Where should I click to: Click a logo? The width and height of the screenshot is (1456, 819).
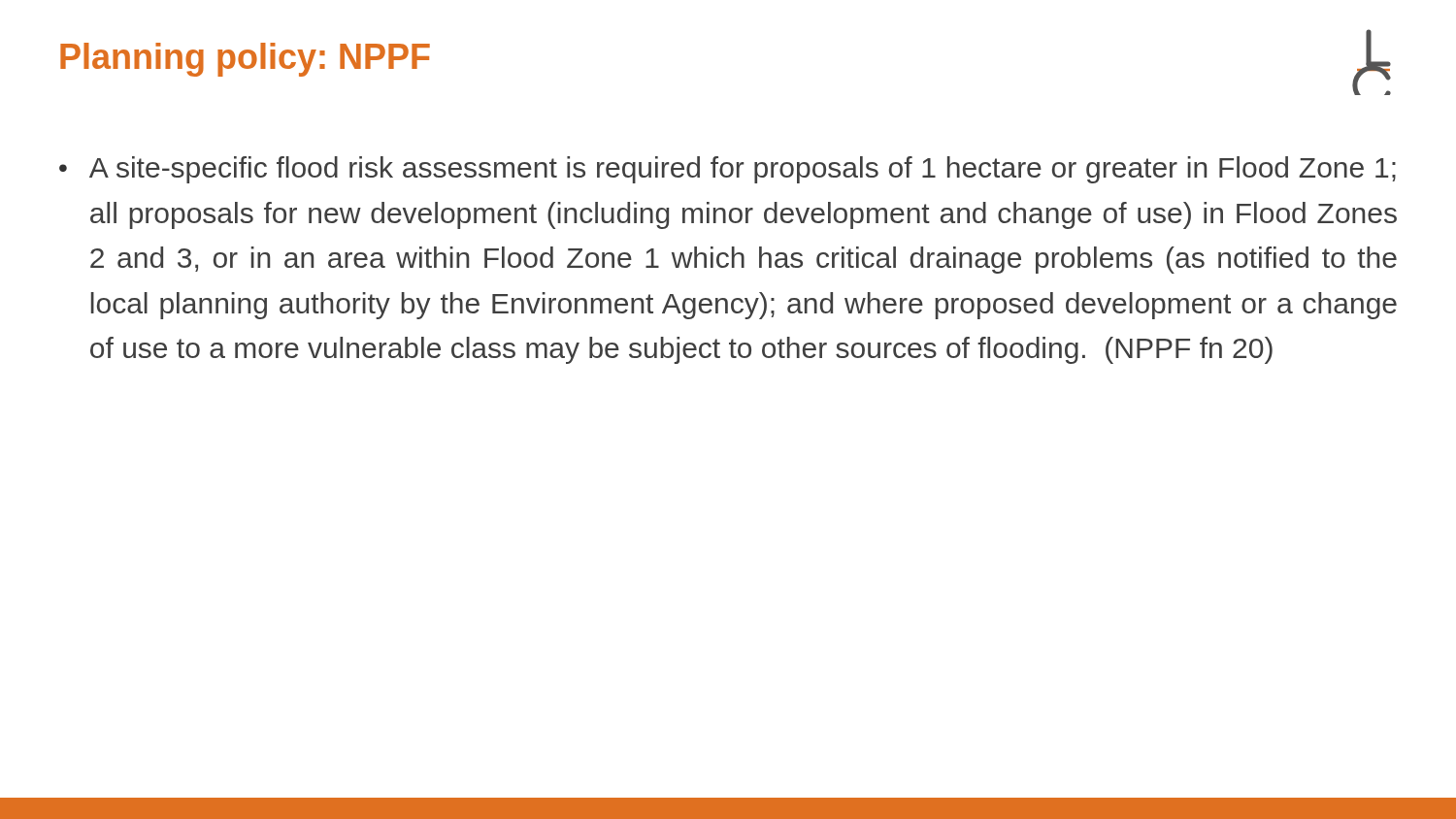[x=1369, y=61]
